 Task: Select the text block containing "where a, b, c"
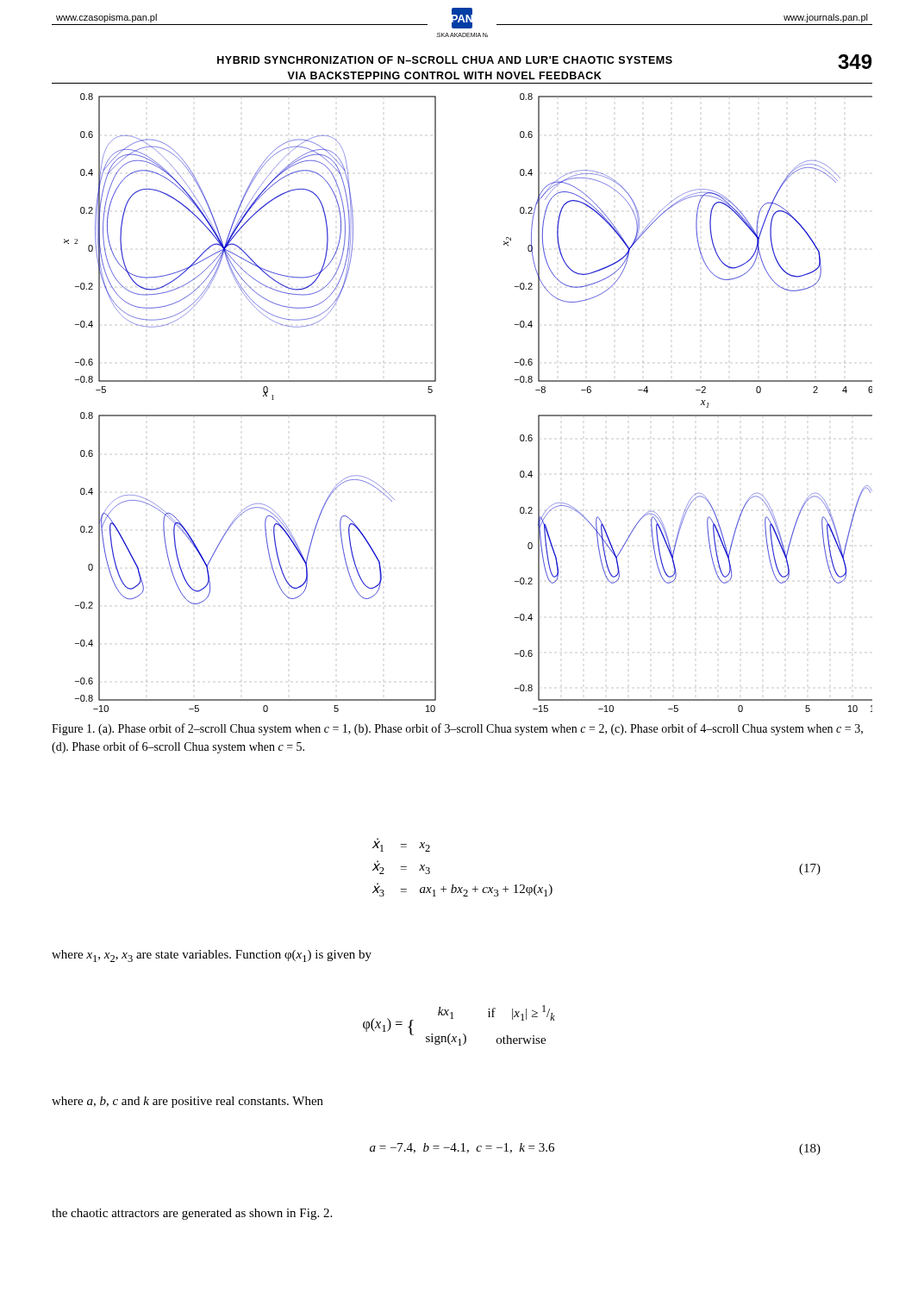(x=188, y=1101)
